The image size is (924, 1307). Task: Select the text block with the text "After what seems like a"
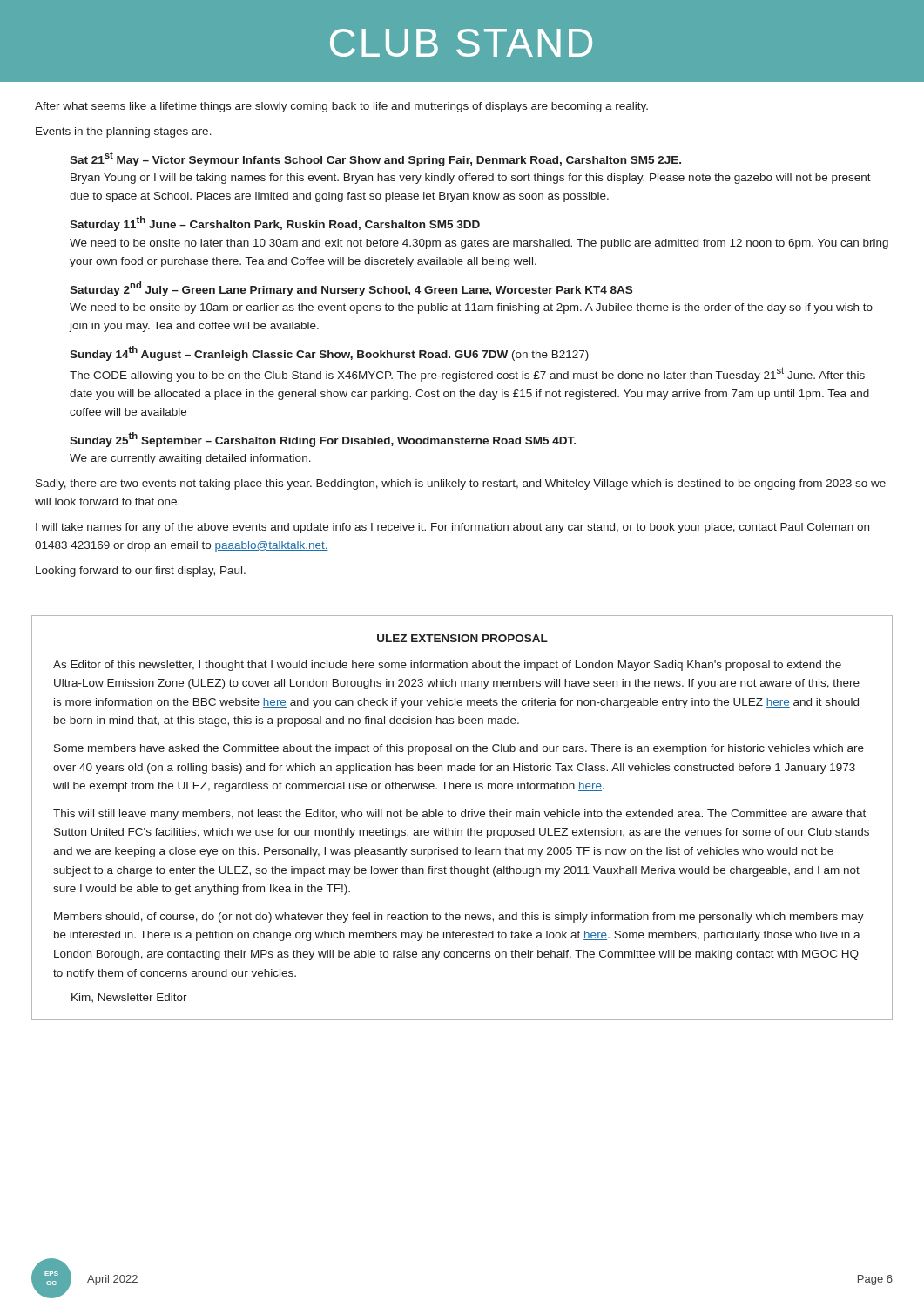point(342,106)
